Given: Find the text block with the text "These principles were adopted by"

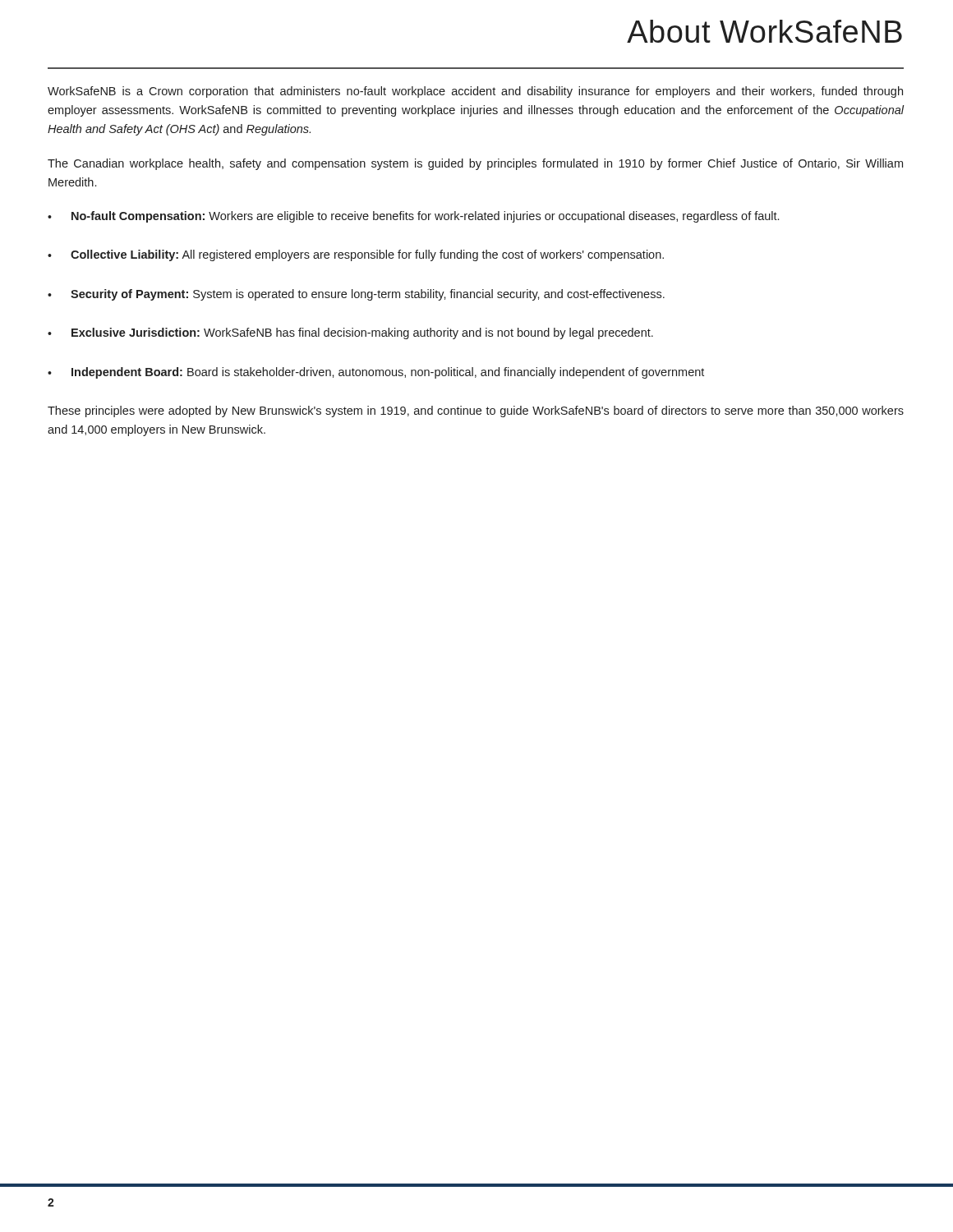Looking at the screenshot, I should pyautogui.click(x=476, y=420).
